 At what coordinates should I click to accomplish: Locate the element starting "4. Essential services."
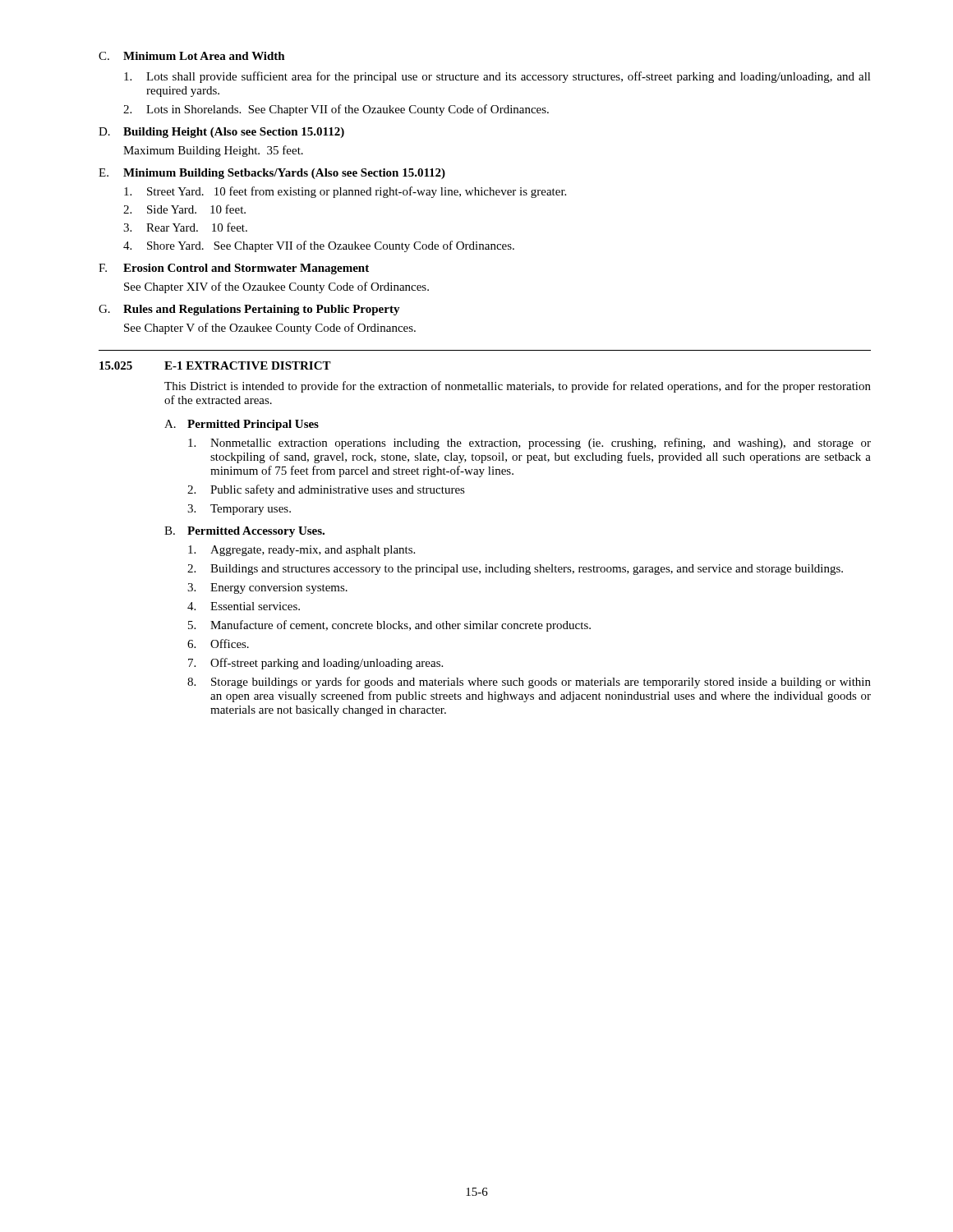244,606
